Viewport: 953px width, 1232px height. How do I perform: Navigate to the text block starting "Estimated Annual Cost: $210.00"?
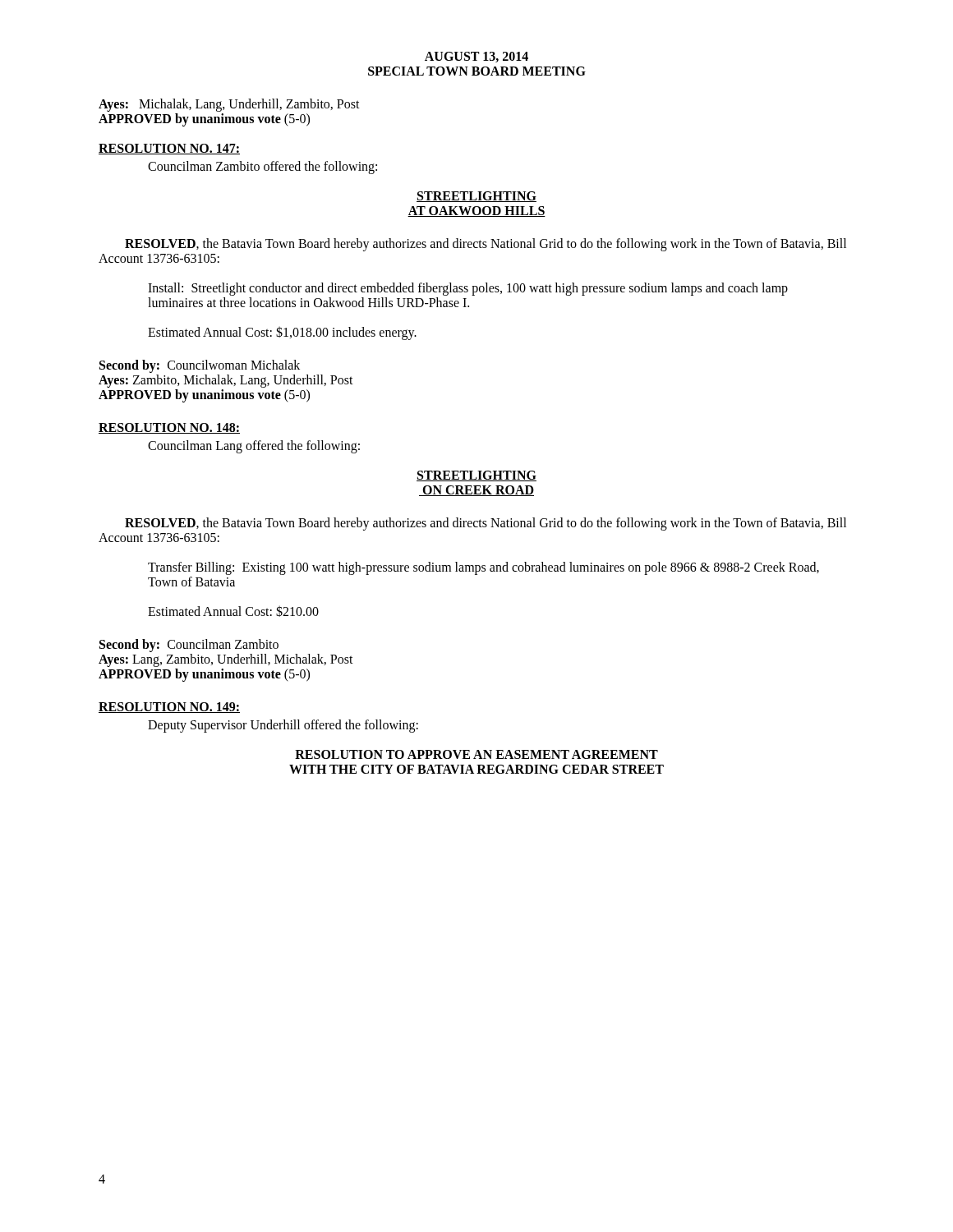tap(233, 612)
